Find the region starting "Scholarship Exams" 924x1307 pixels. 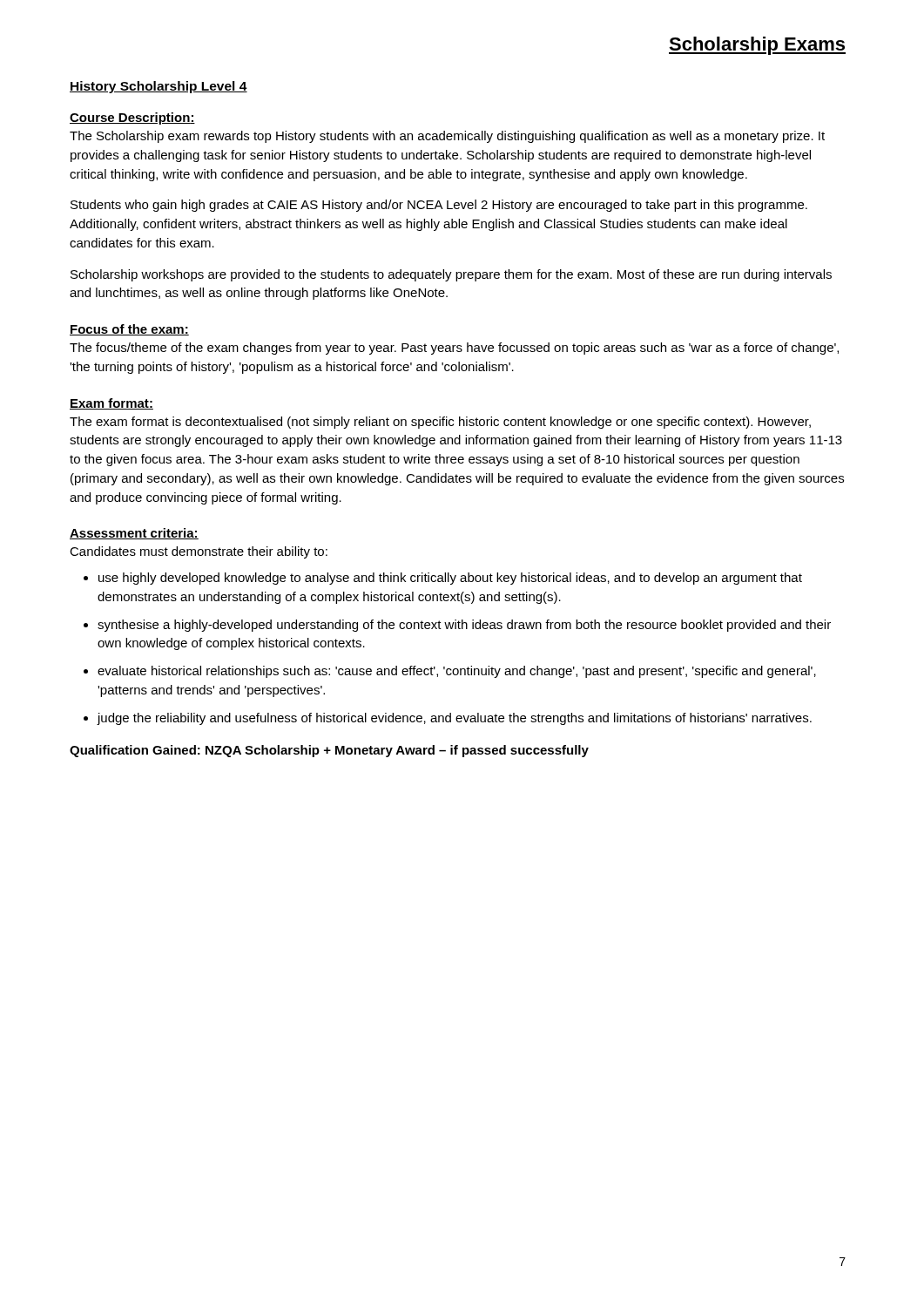757,44
